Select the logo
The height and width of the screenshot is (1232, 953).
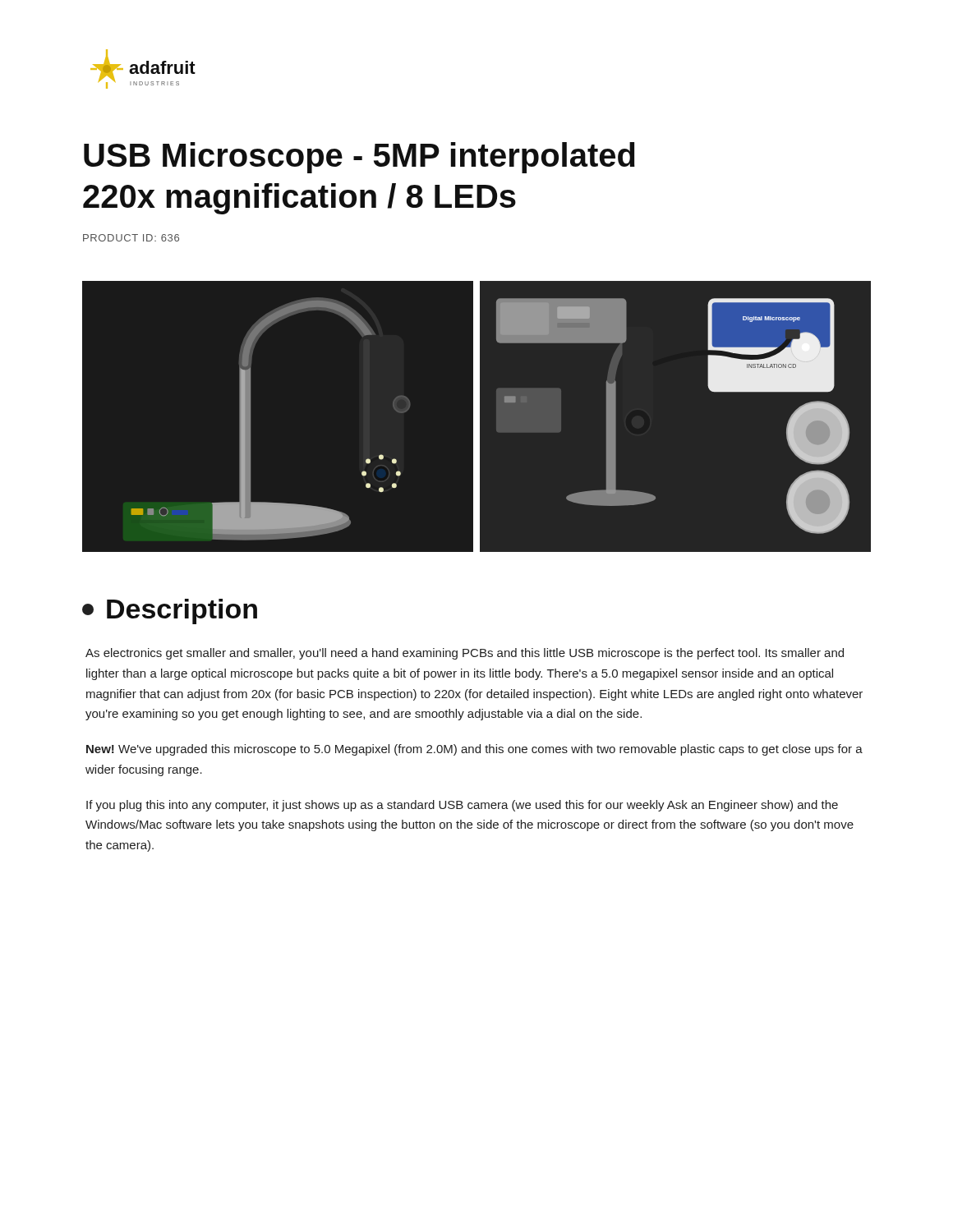pos(476,76)
